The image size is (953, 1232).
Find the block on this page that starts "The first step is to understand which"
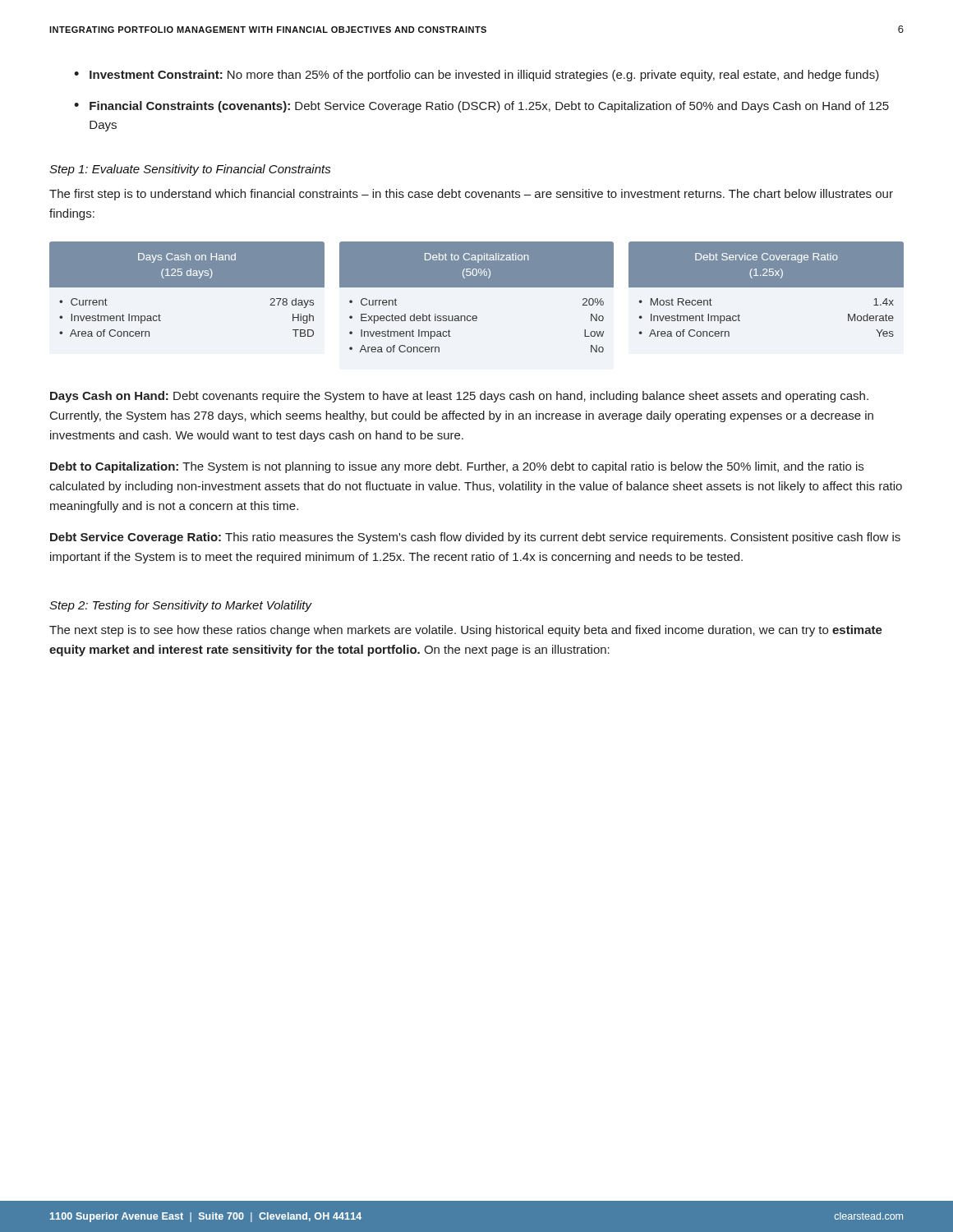[471, 204]
